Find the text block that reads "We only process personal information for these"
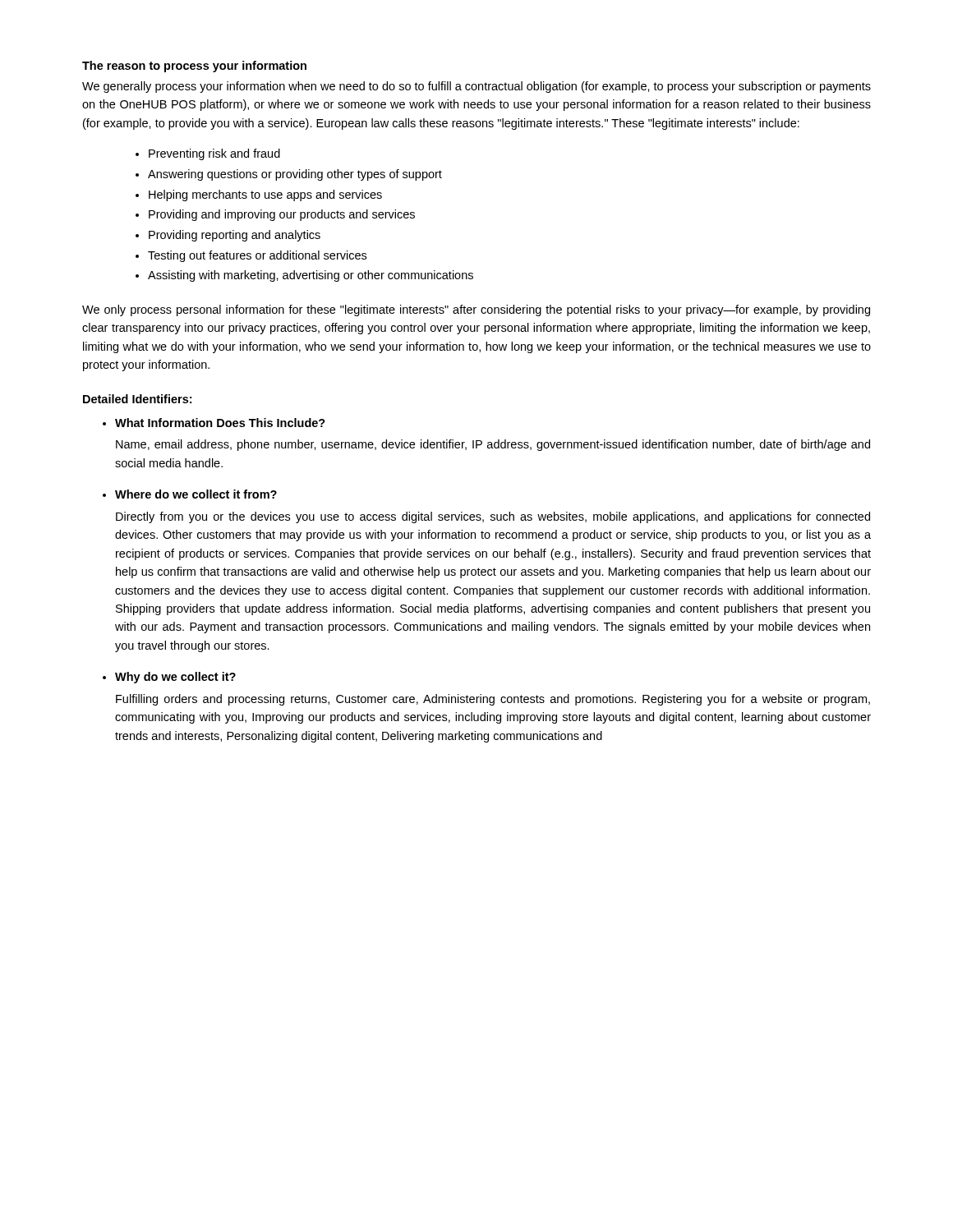Screen dimensions: 1232x953 (x=476, y=337)
